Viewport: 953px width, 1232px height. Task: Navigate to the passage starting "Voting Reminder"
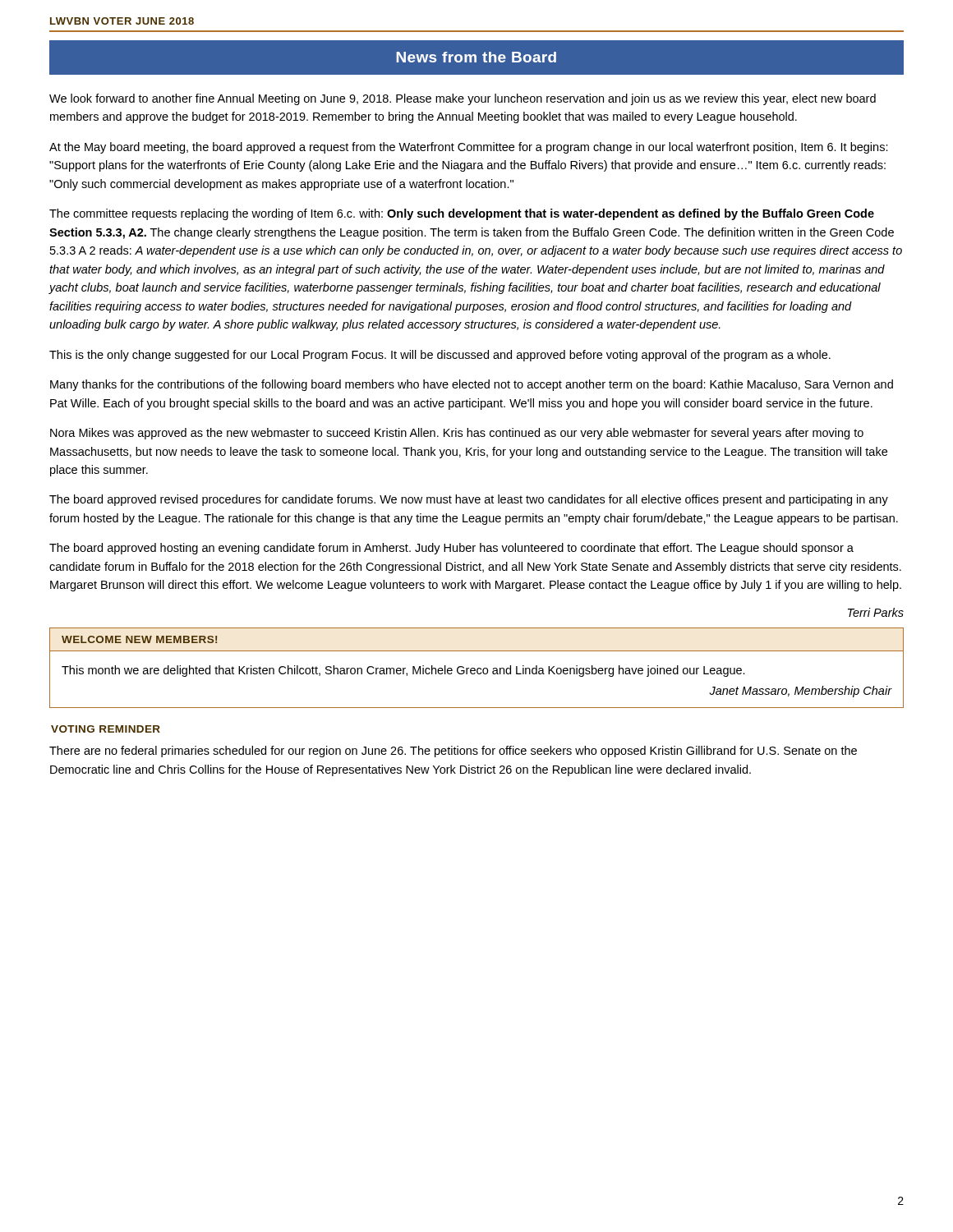[106, 729]
